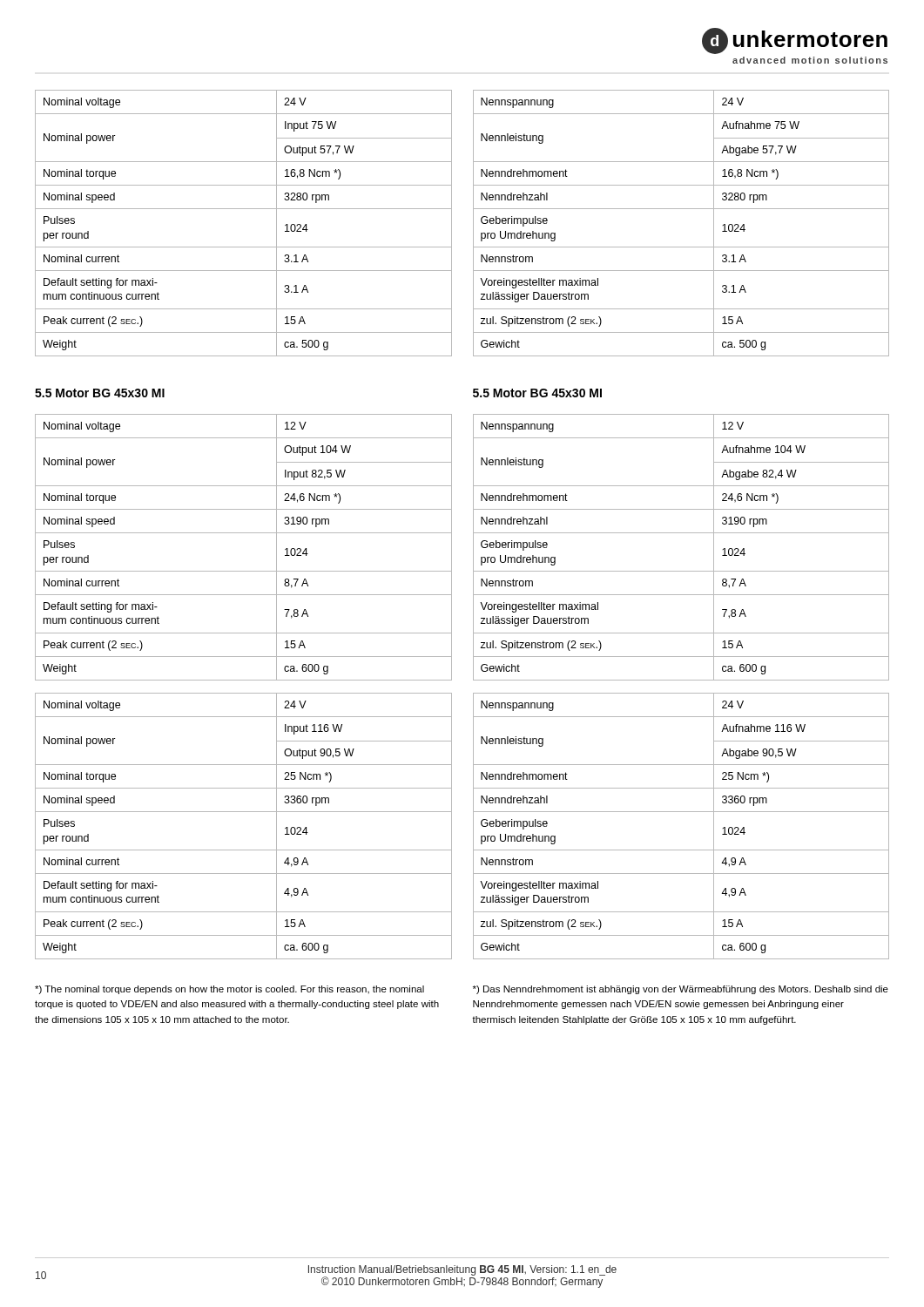The height and width of the screenshot is (1307, 924).
Task: Navigate to the text starting ") Das Nenndrehmoment ist abhängig von der"
Action: coord(680,1004)
